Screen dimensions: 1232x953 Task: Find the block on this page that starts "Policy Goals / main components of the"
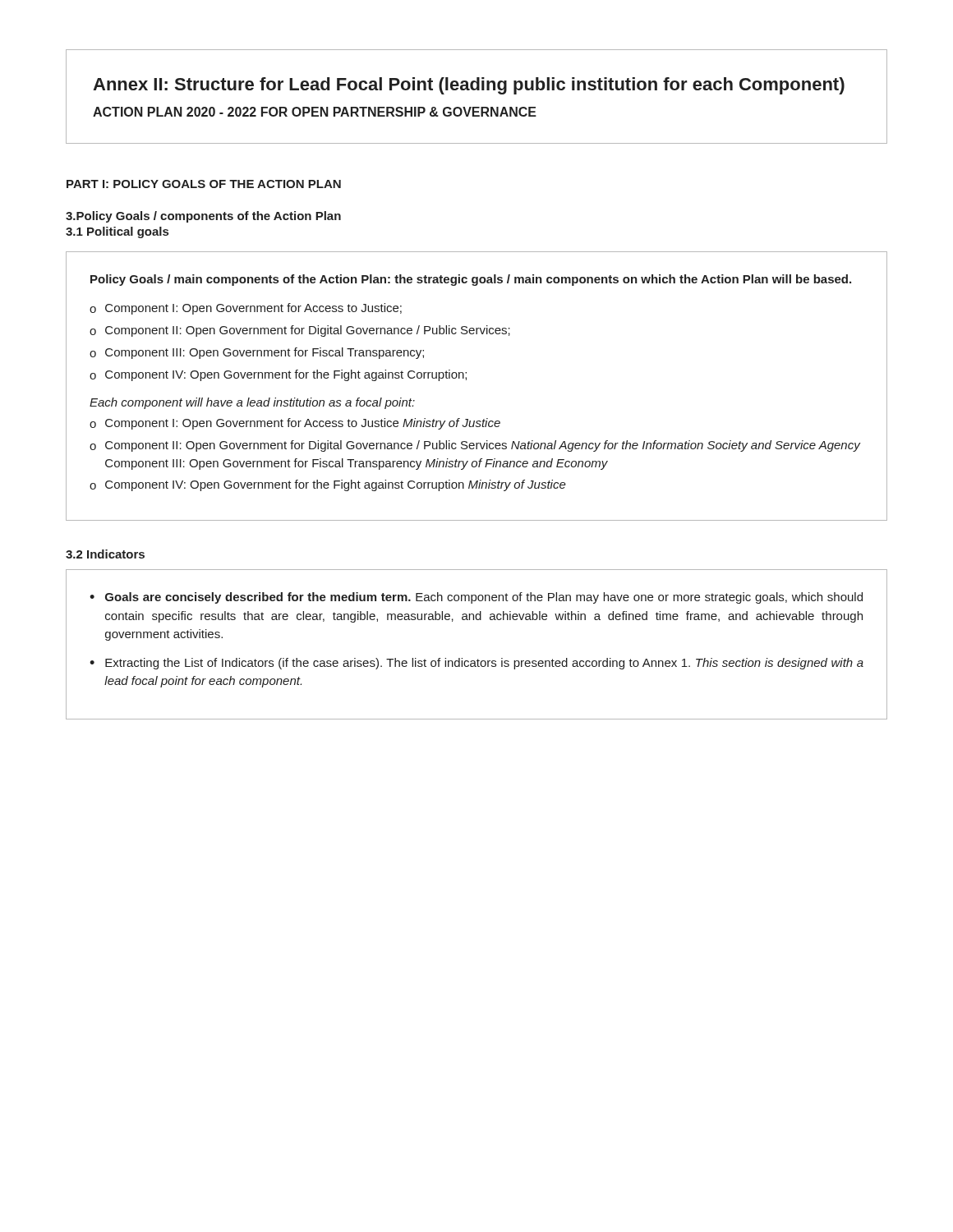(476, 382)
